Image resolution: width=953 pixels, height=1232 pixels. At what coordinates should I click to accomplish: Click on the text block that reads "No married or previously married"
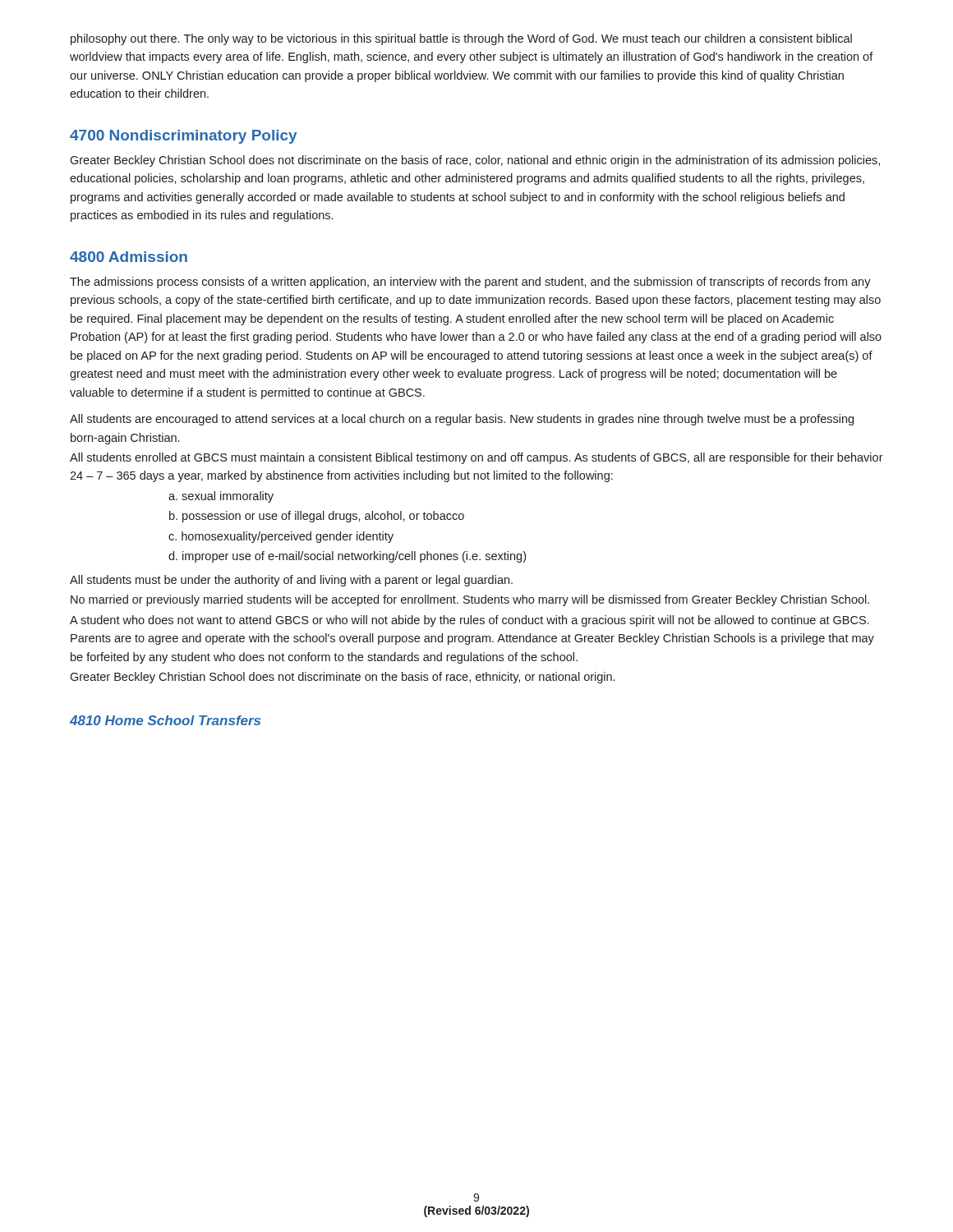pos(470,600)
